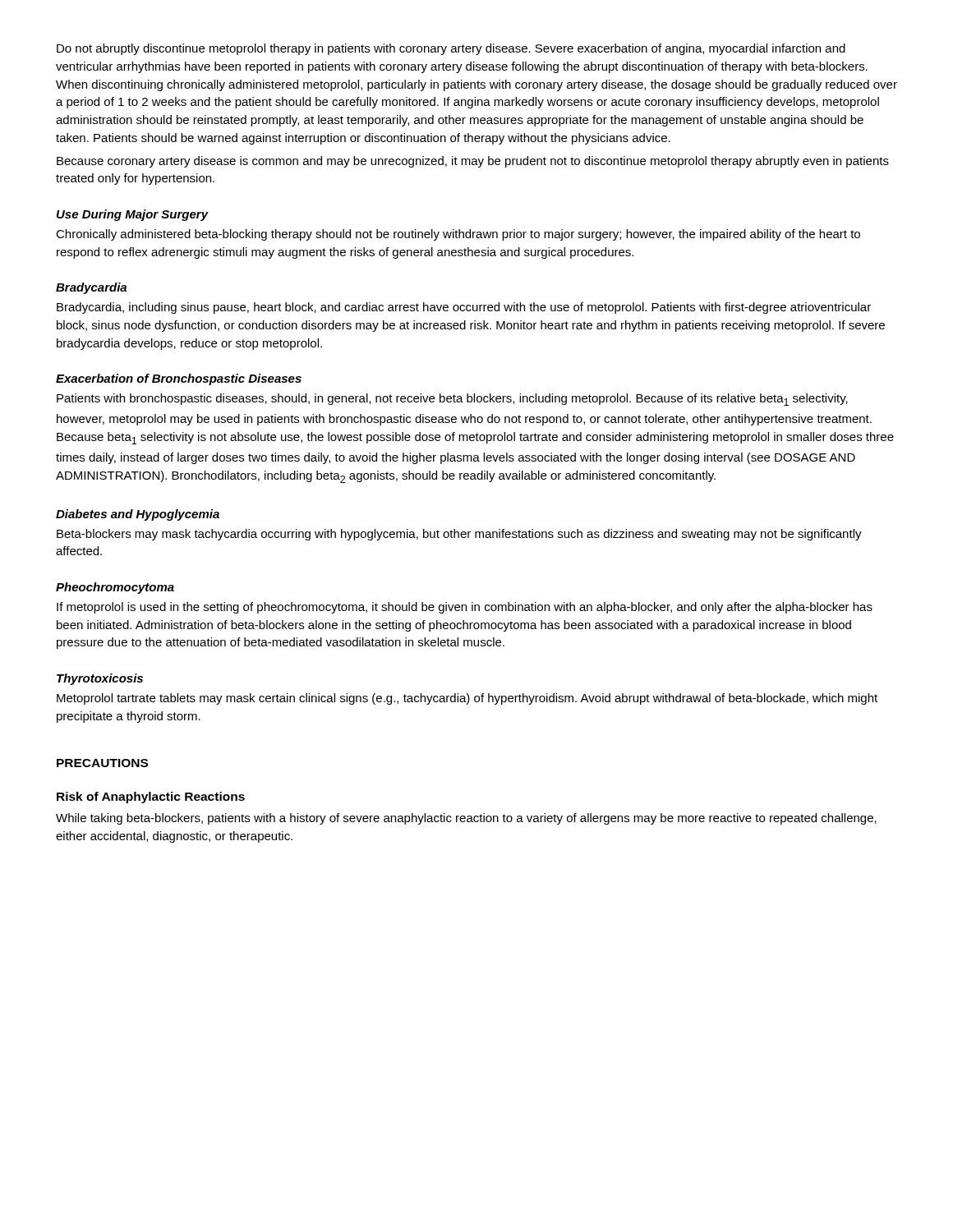Click the passage that begins "Chronically administered beta-blocking therapy should"
The image size is (953, 1232).
(x=476, y=243)
